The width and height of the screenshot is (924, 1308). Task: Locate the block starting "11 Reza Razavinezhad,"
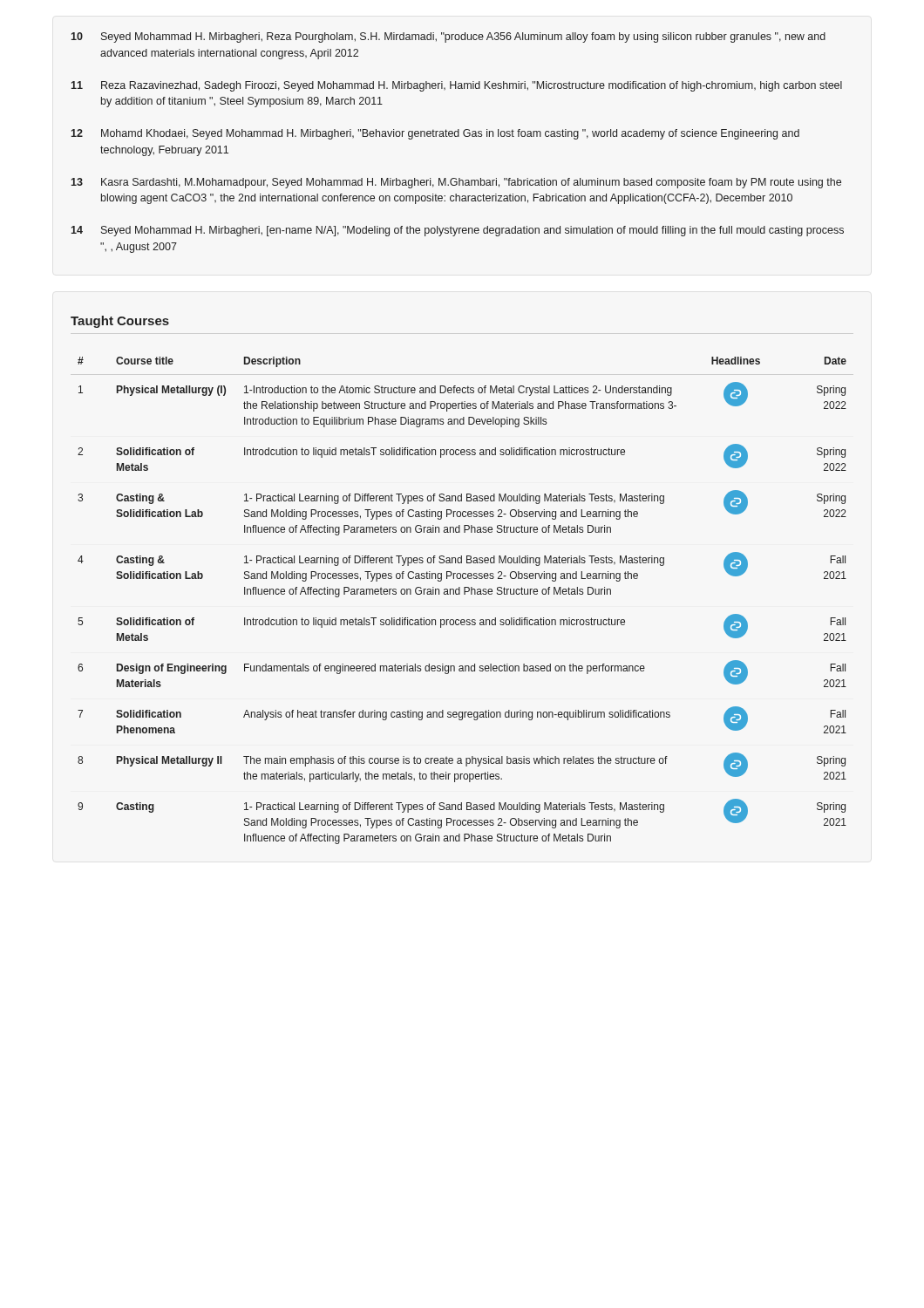(462, 94)
